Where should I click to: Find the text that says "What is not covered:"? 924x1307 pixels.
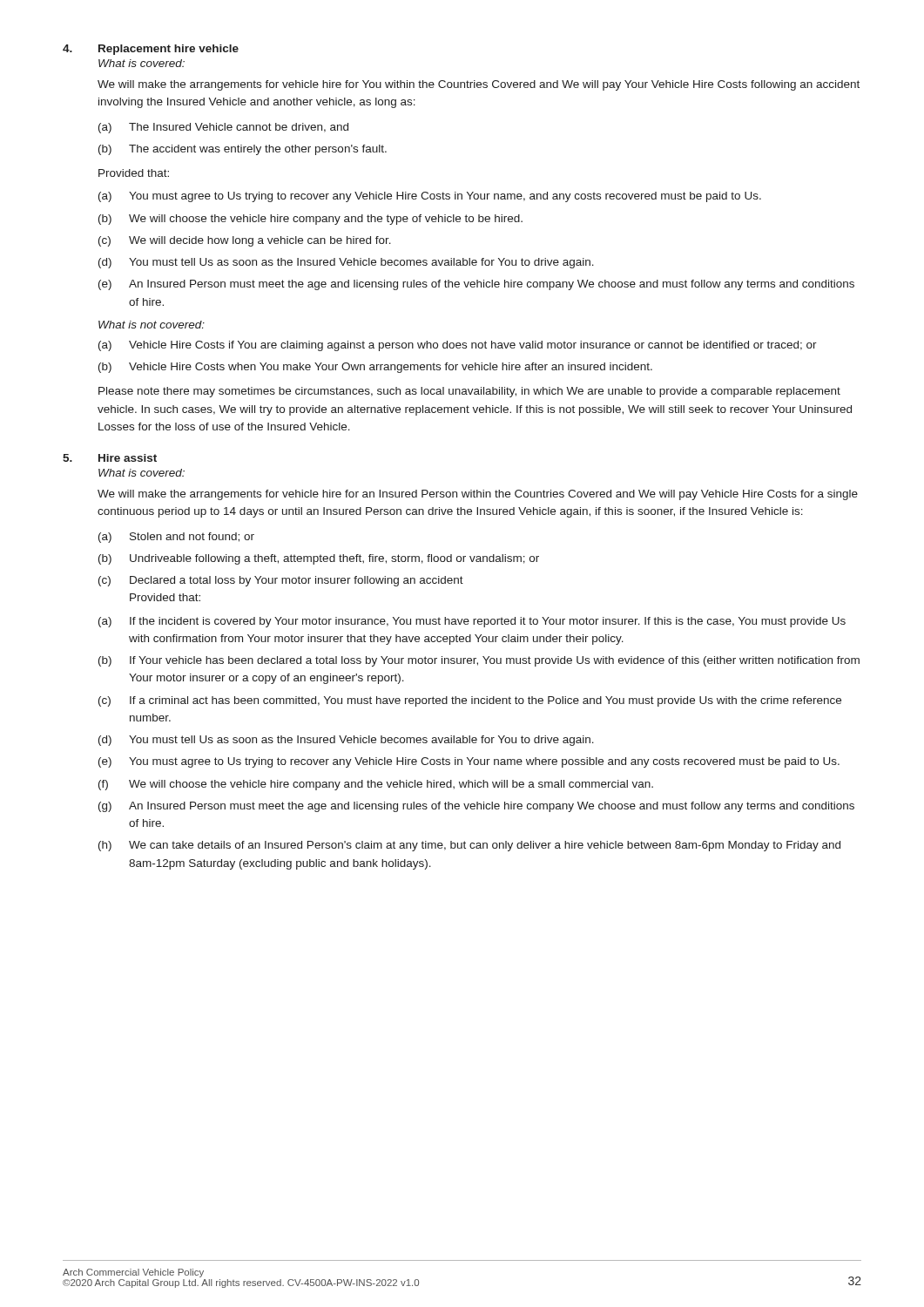(151, 324)
